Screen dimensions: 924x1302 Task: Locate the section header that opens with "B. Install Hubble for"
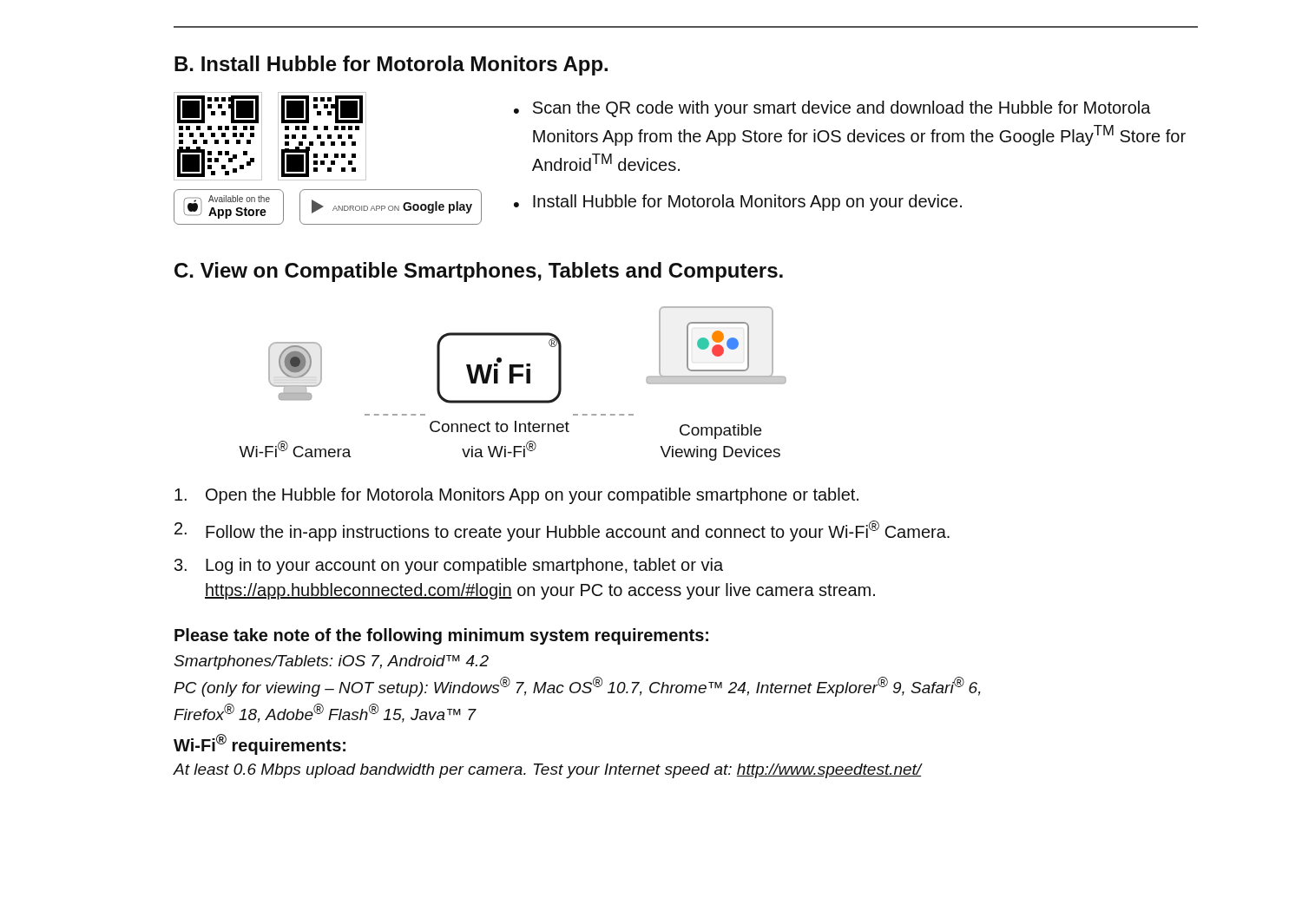pyautogui.click(x=391, y=64)
